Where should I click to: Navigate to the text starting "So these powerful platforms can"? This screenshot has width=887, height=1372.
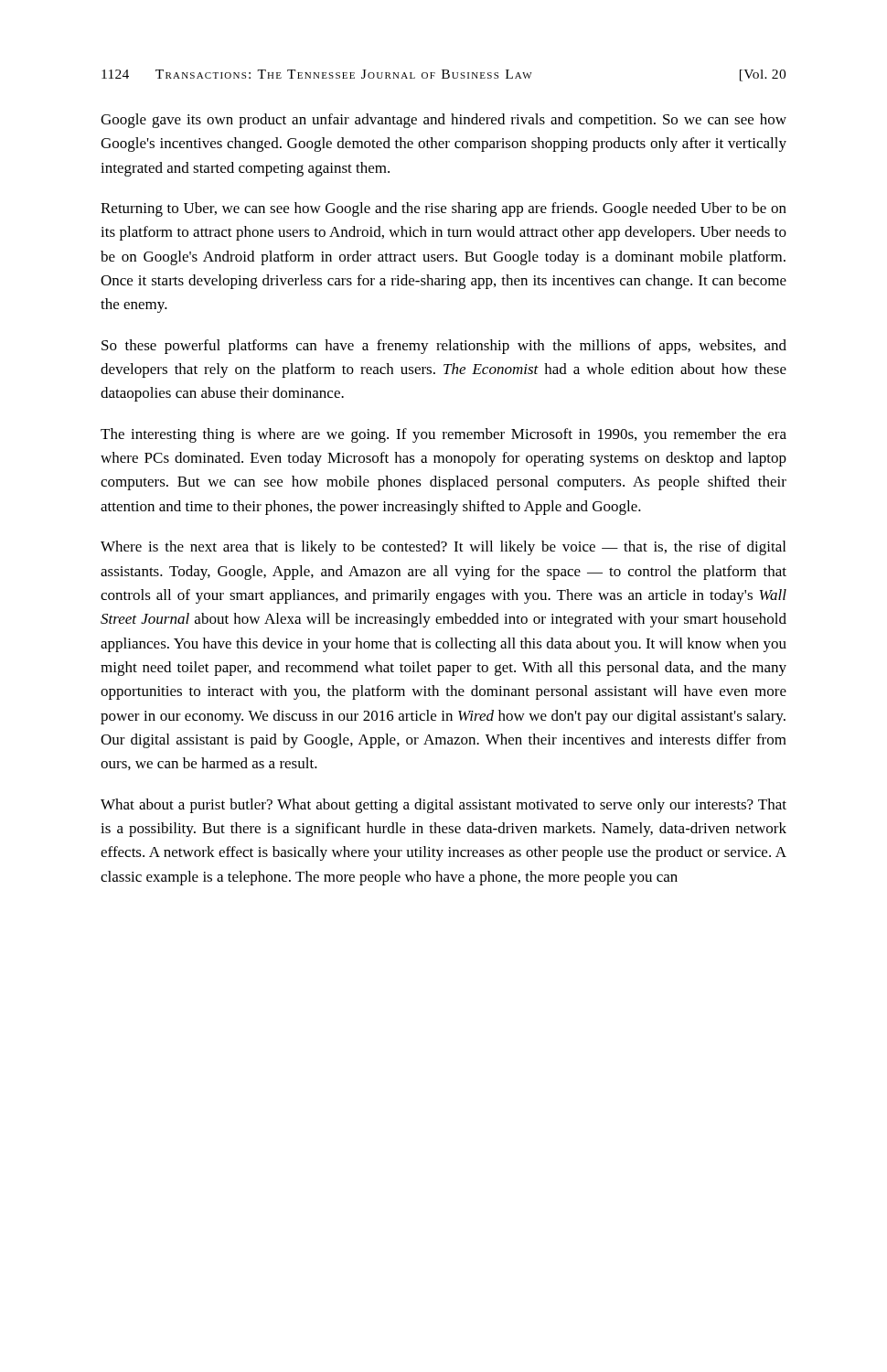[444, 369]
